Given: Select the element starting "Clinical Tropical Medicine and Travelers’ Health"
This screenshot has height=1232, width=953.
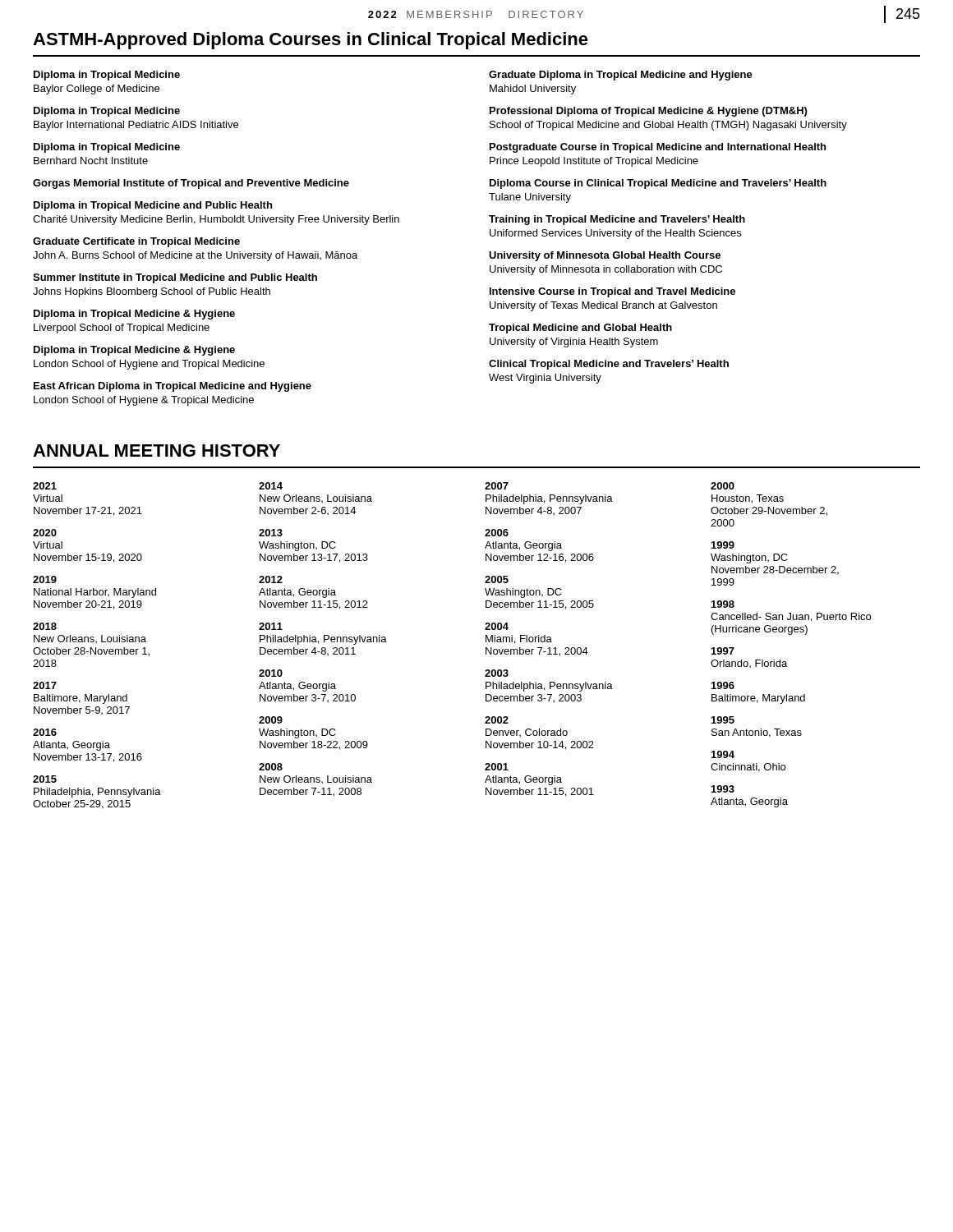Looking at the screenshot, I should point(704,370).
